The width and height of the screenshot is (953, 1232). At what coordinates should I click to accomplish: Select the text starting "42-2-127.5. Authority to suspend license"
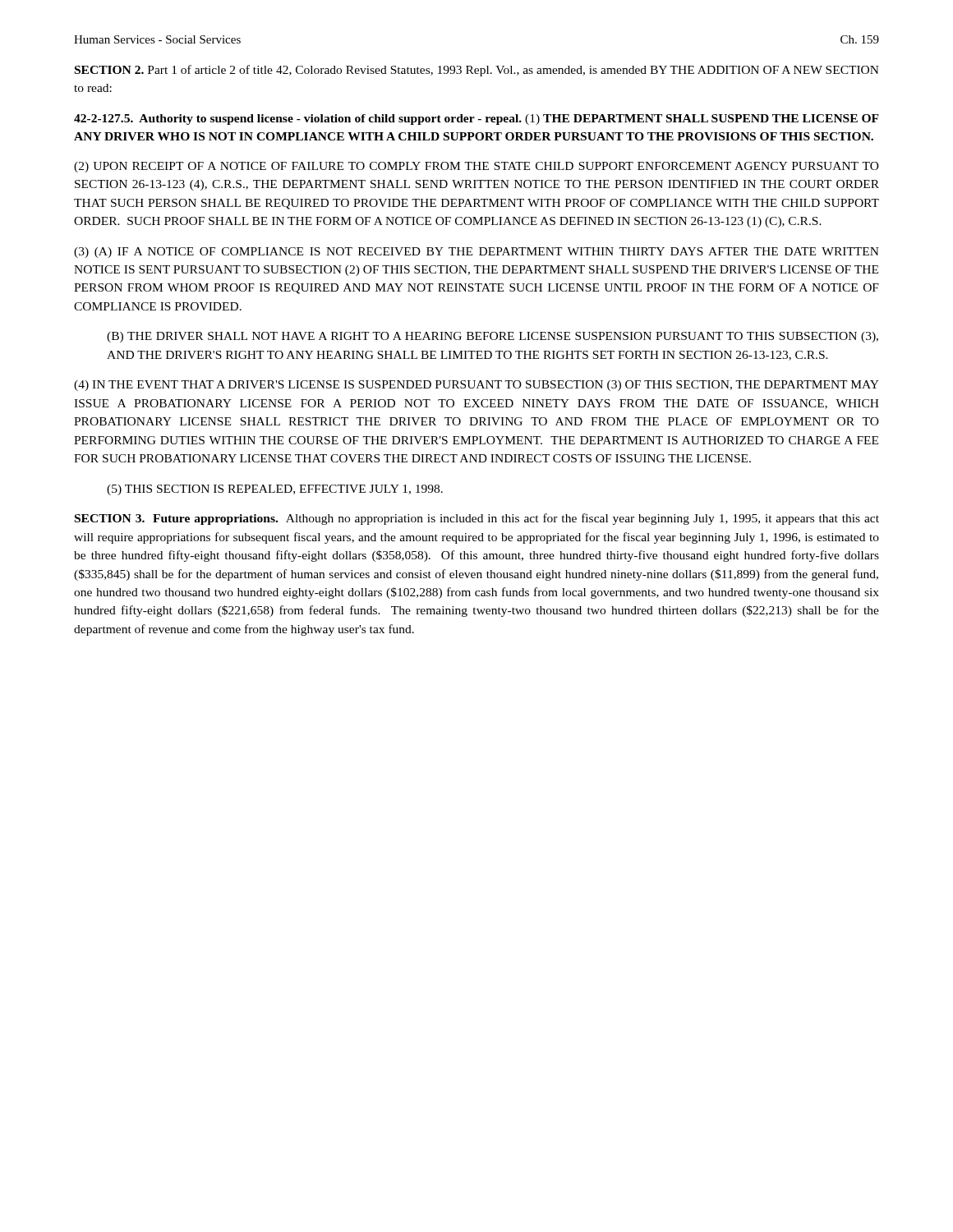click(x=476, y=127)
